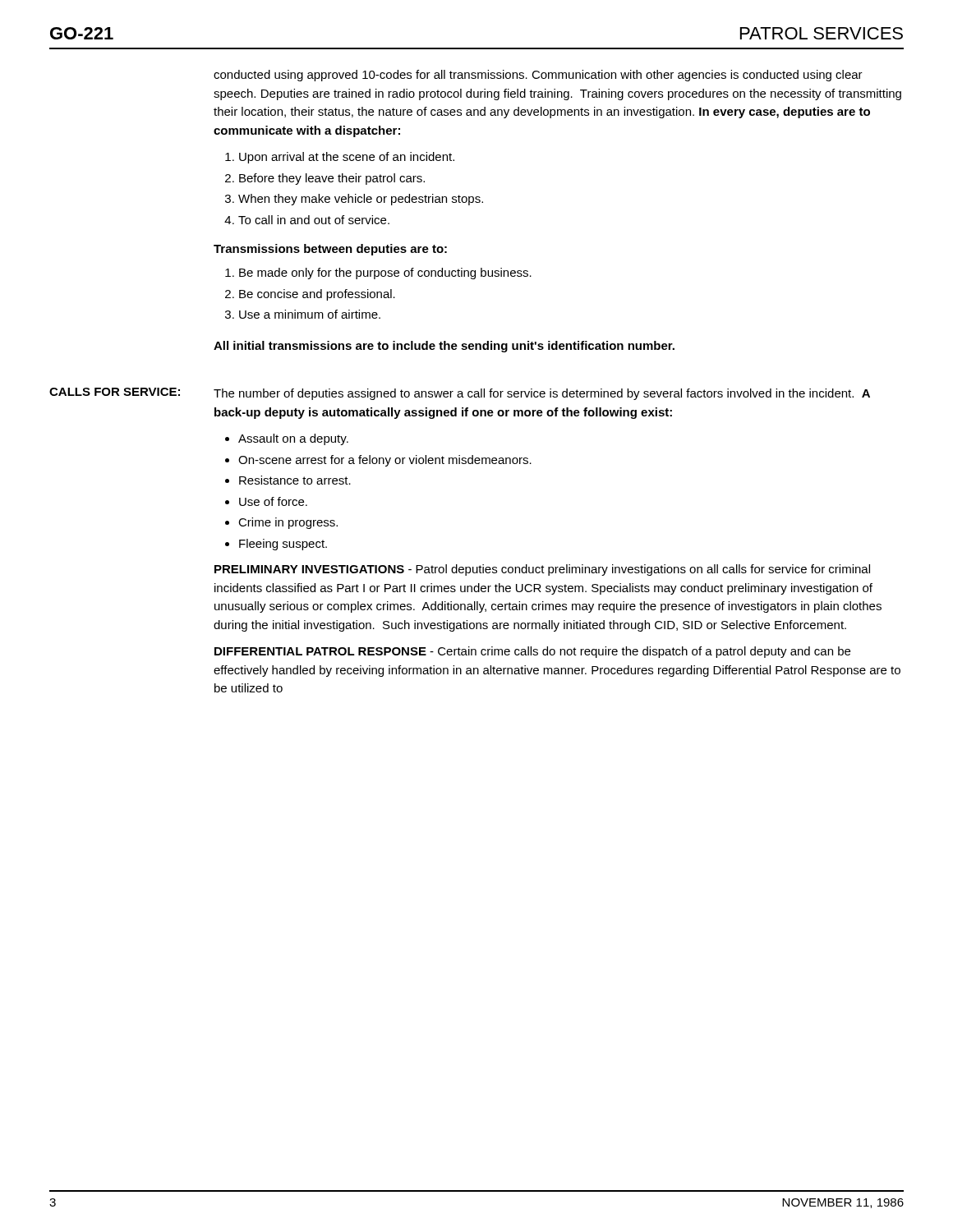
Task: Locate the list item with the text "Use a minimum of airtime."
Action: pos(310,314)
